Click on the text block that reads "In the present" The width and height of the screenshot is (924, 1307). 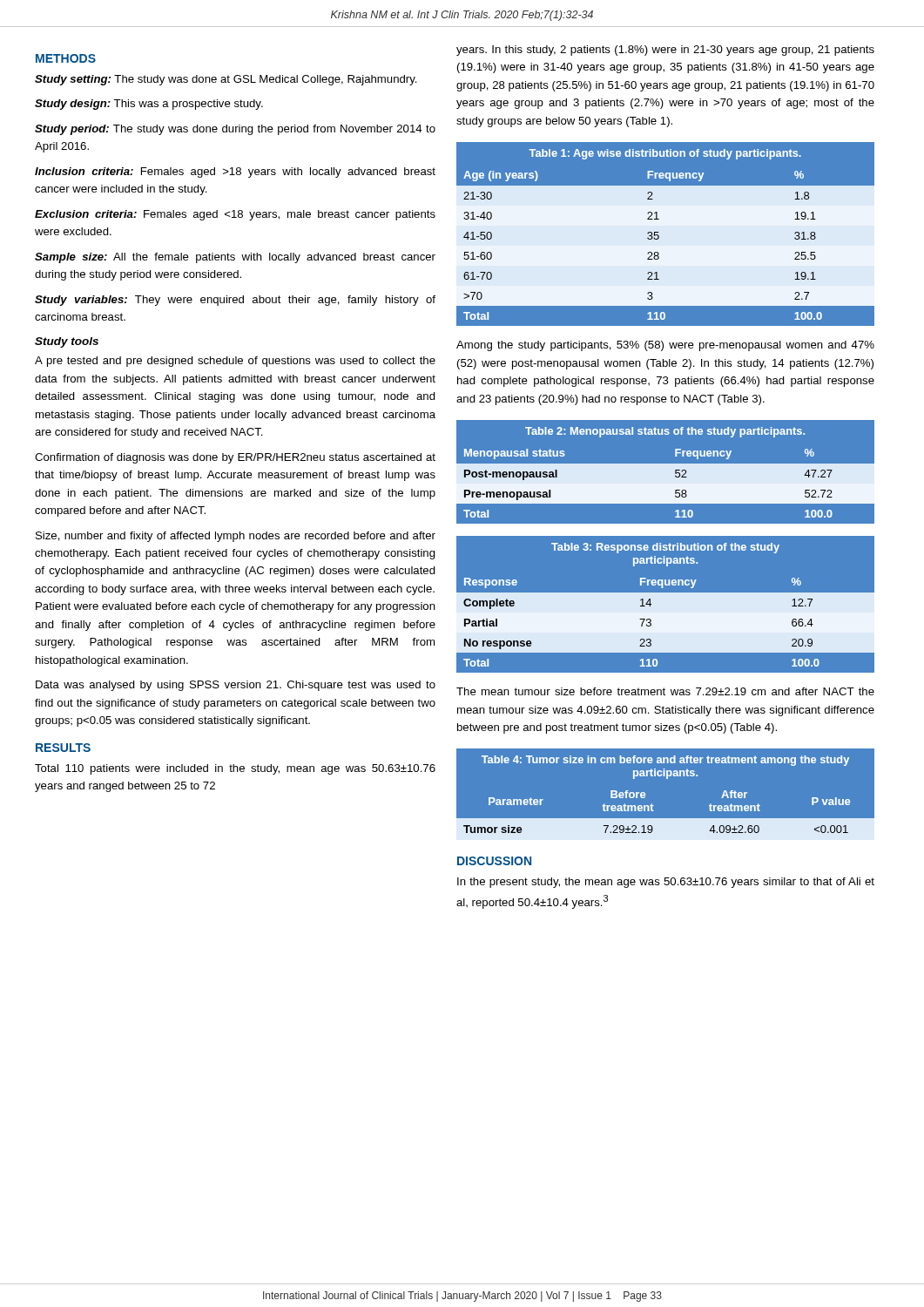665,892
